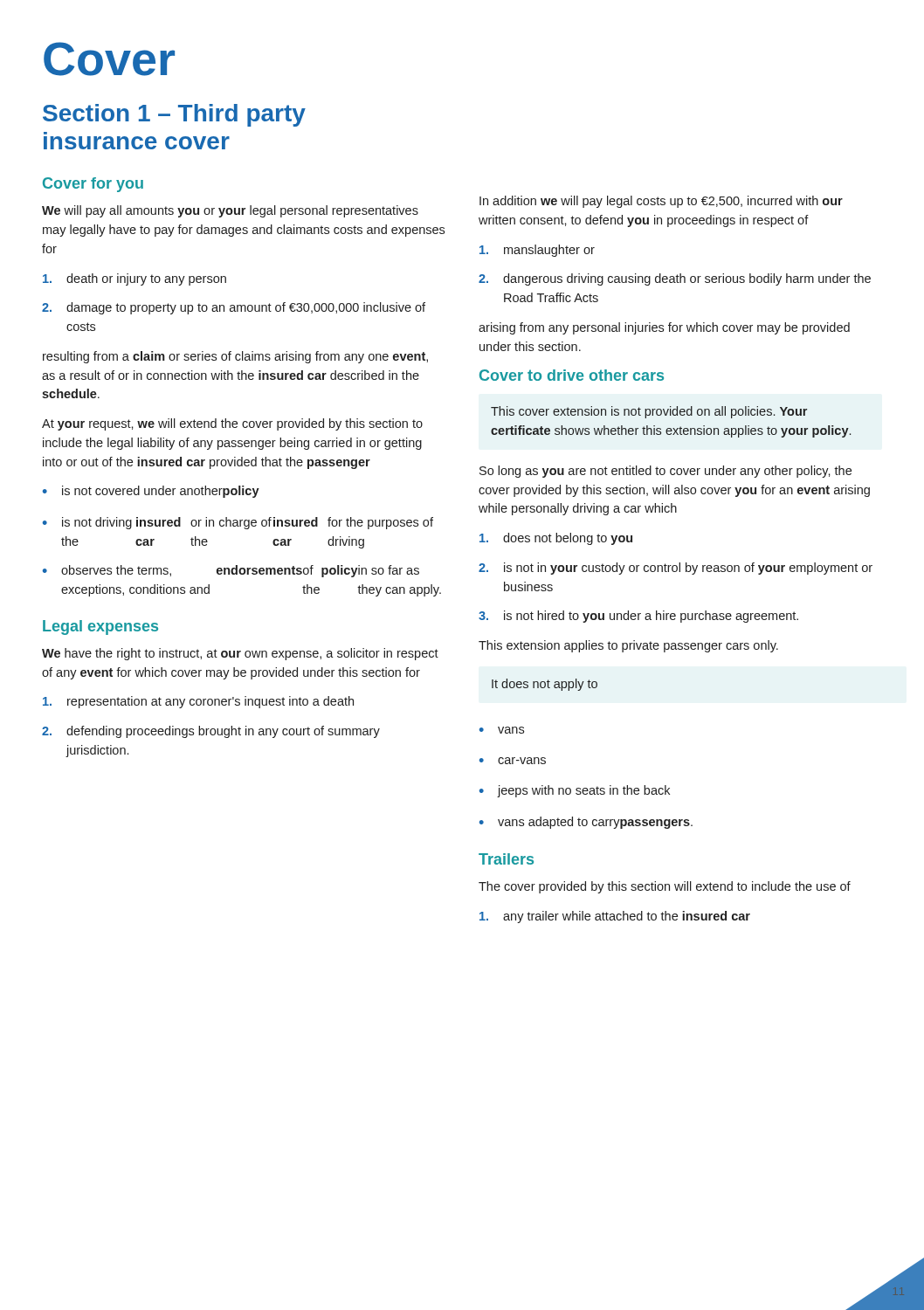Find the block on this page that starts "does not belong"
Image resolution: width=924 pixels, height=1310 pixels.
coord(556,539)
